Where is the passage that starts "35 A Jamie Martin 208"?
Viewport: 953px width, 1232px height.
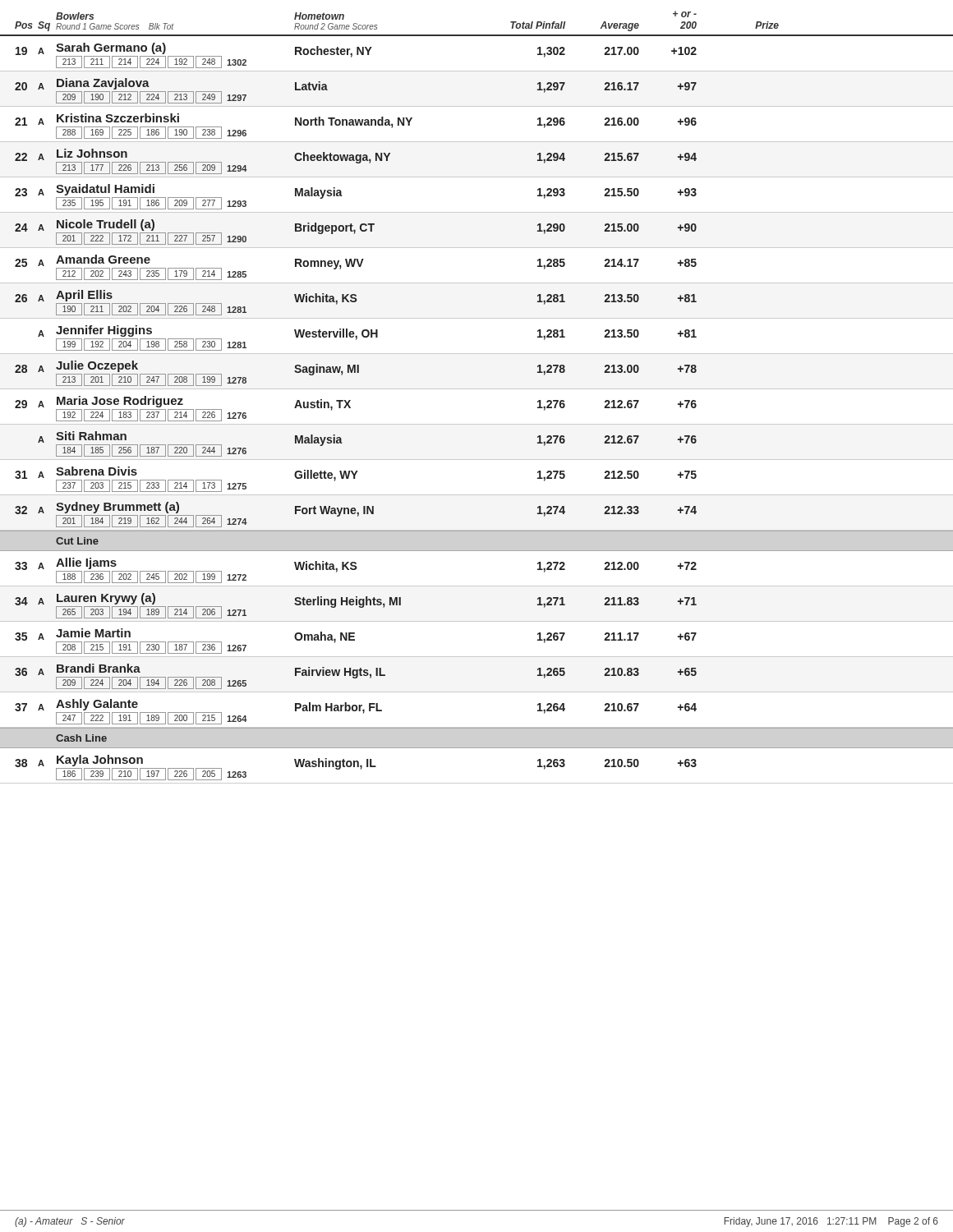pos(356,641)
